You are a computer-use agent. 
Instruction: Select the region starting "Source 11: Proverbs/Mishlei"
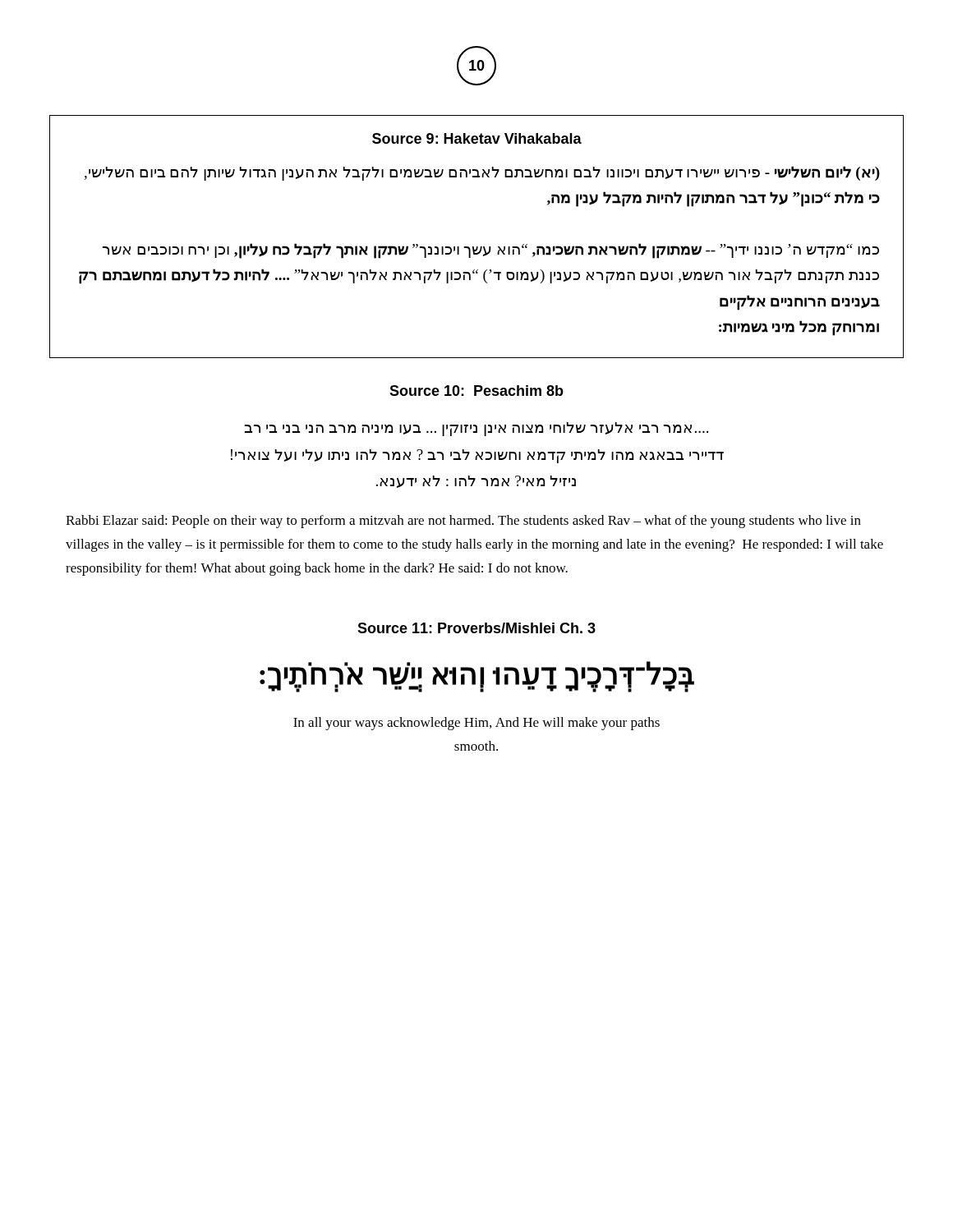click(476, 628)
